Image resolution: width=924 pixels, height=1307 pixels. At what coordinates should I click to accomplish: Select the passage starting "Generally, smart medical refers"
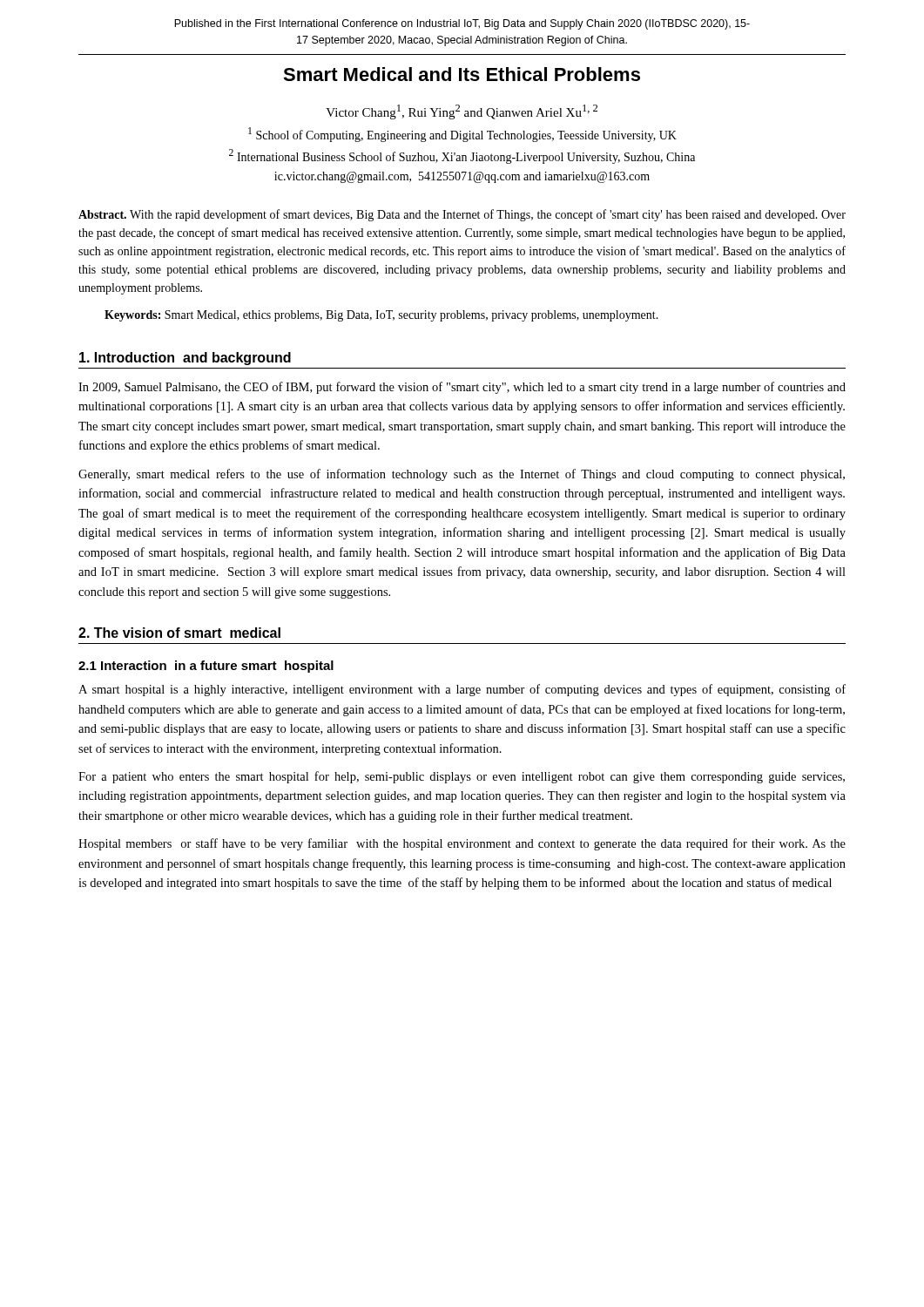point(462,533)
